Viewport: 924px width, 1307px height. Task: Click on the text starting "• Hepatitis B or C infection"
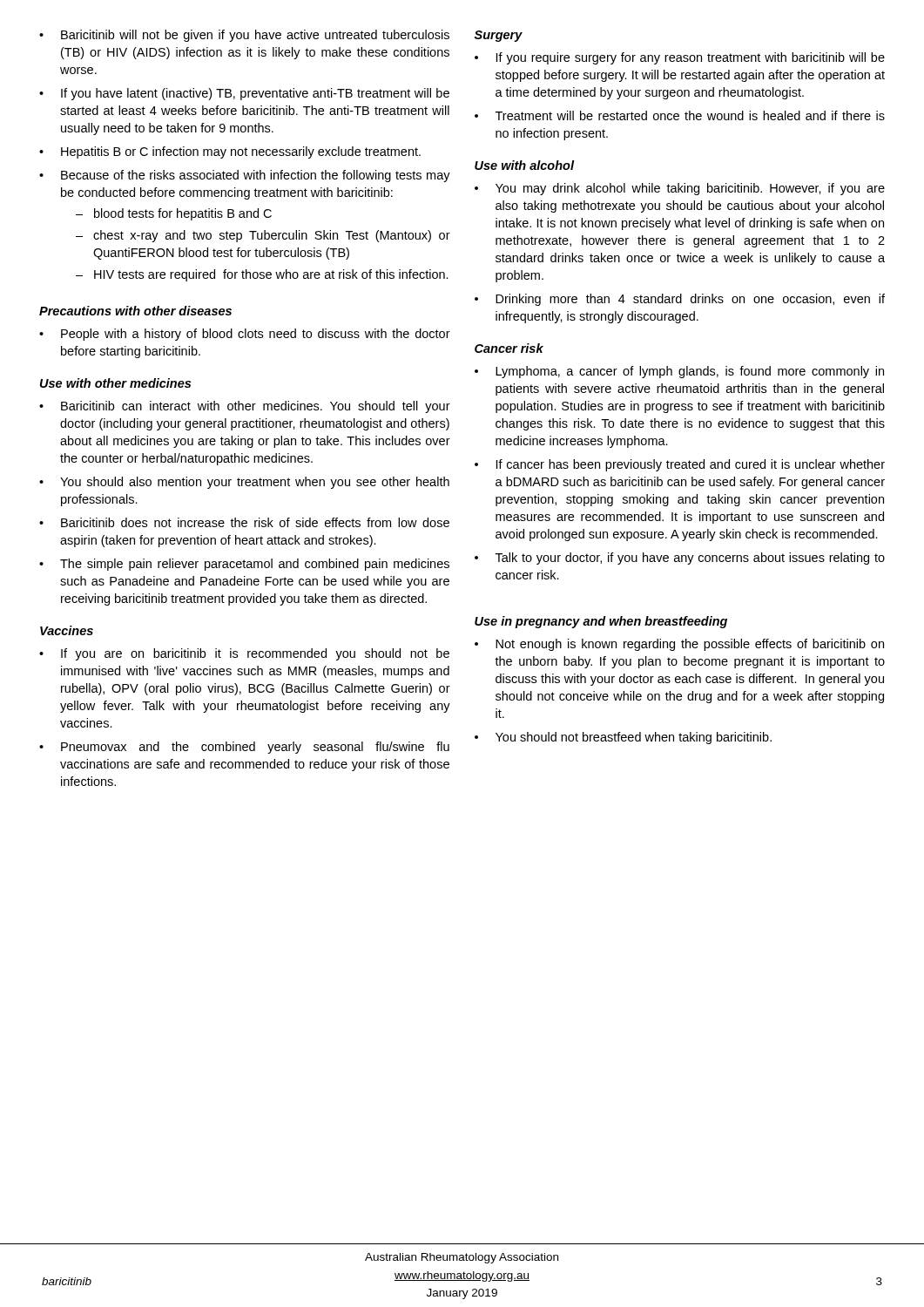pyautogui.click(x=244, y=152)
